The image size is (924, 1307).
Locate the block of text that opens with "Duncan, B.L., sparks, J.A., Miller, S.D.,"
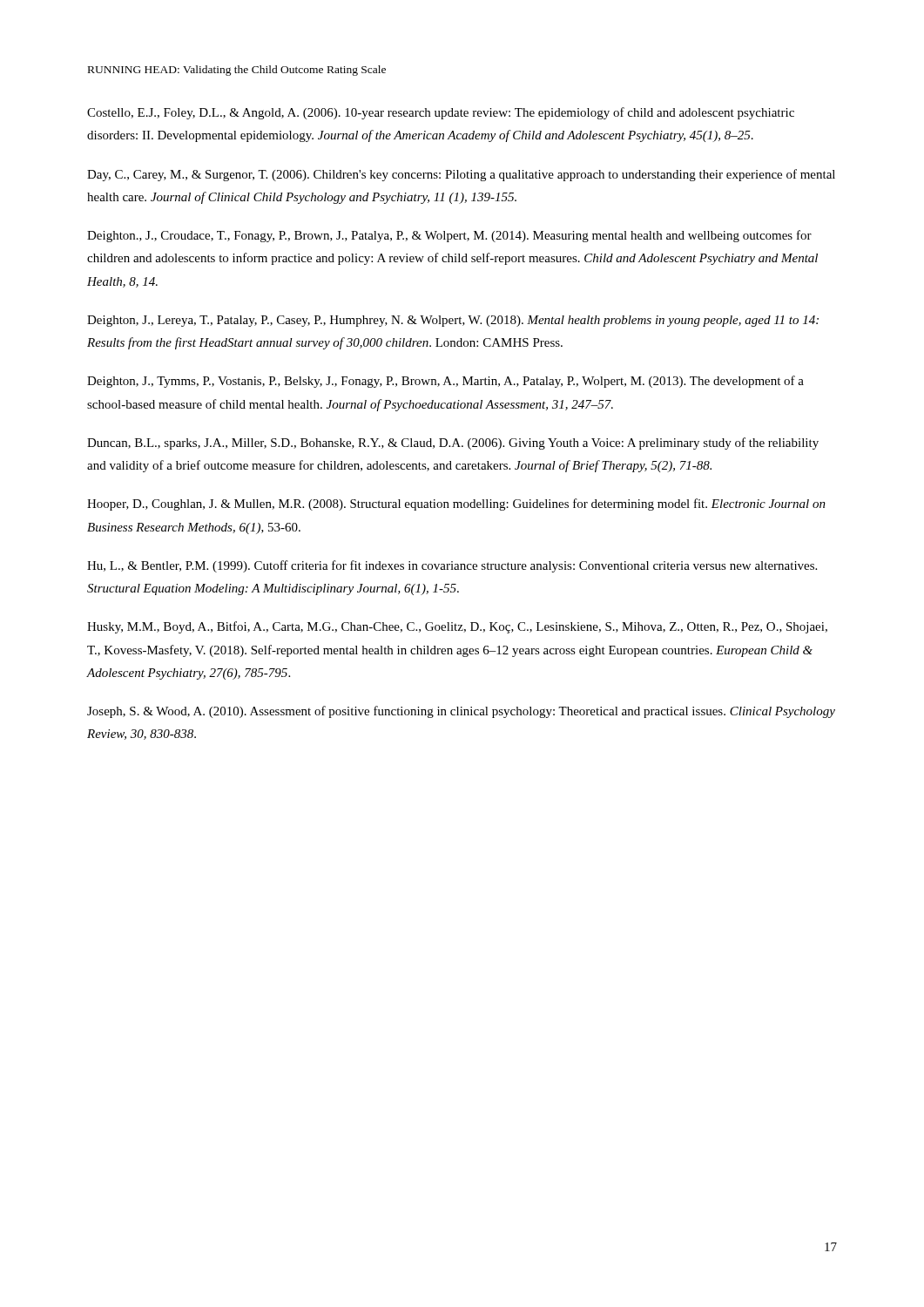point(453,454)
